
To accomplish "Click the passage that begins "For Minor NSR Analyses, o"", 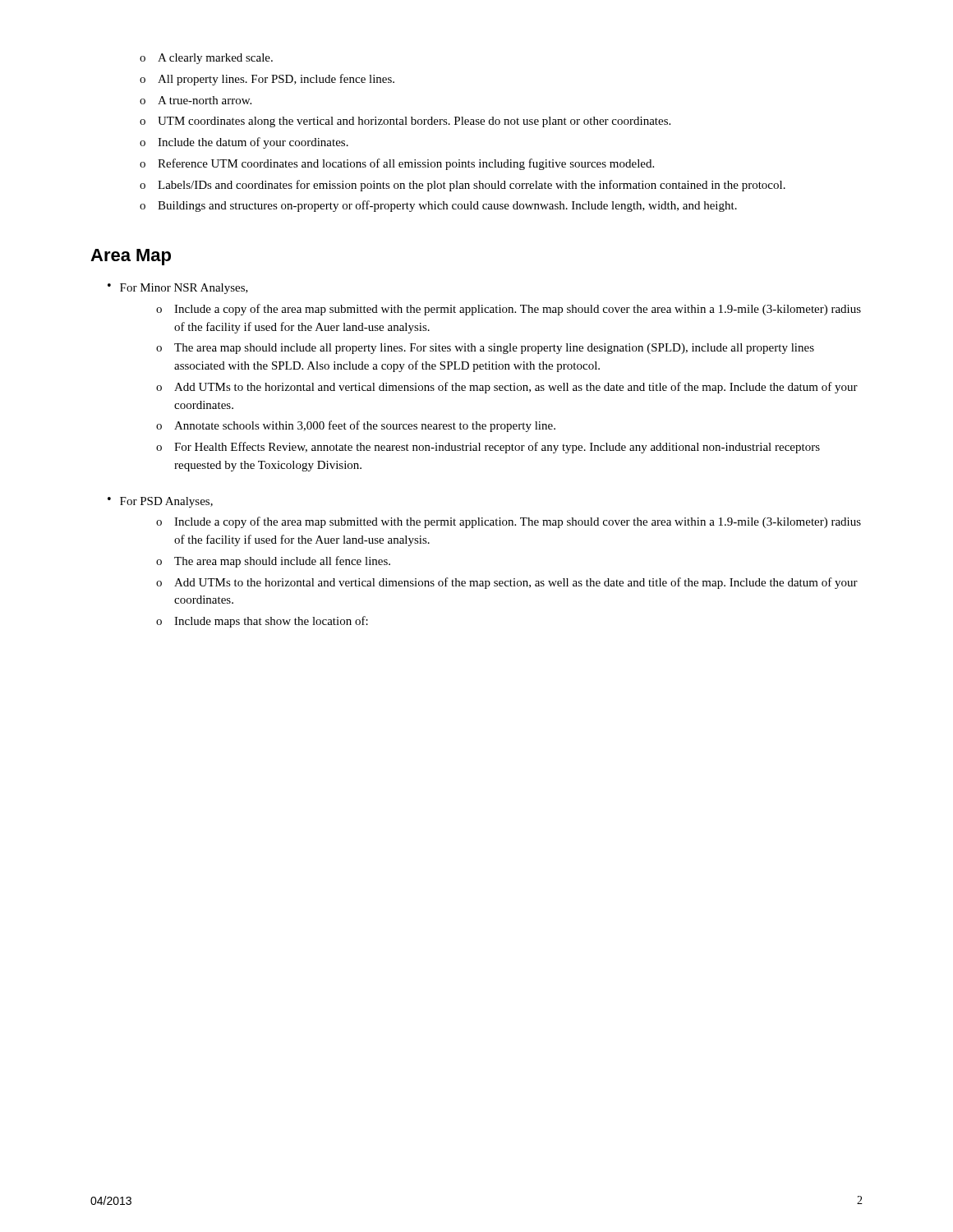I will pos(485,376).
